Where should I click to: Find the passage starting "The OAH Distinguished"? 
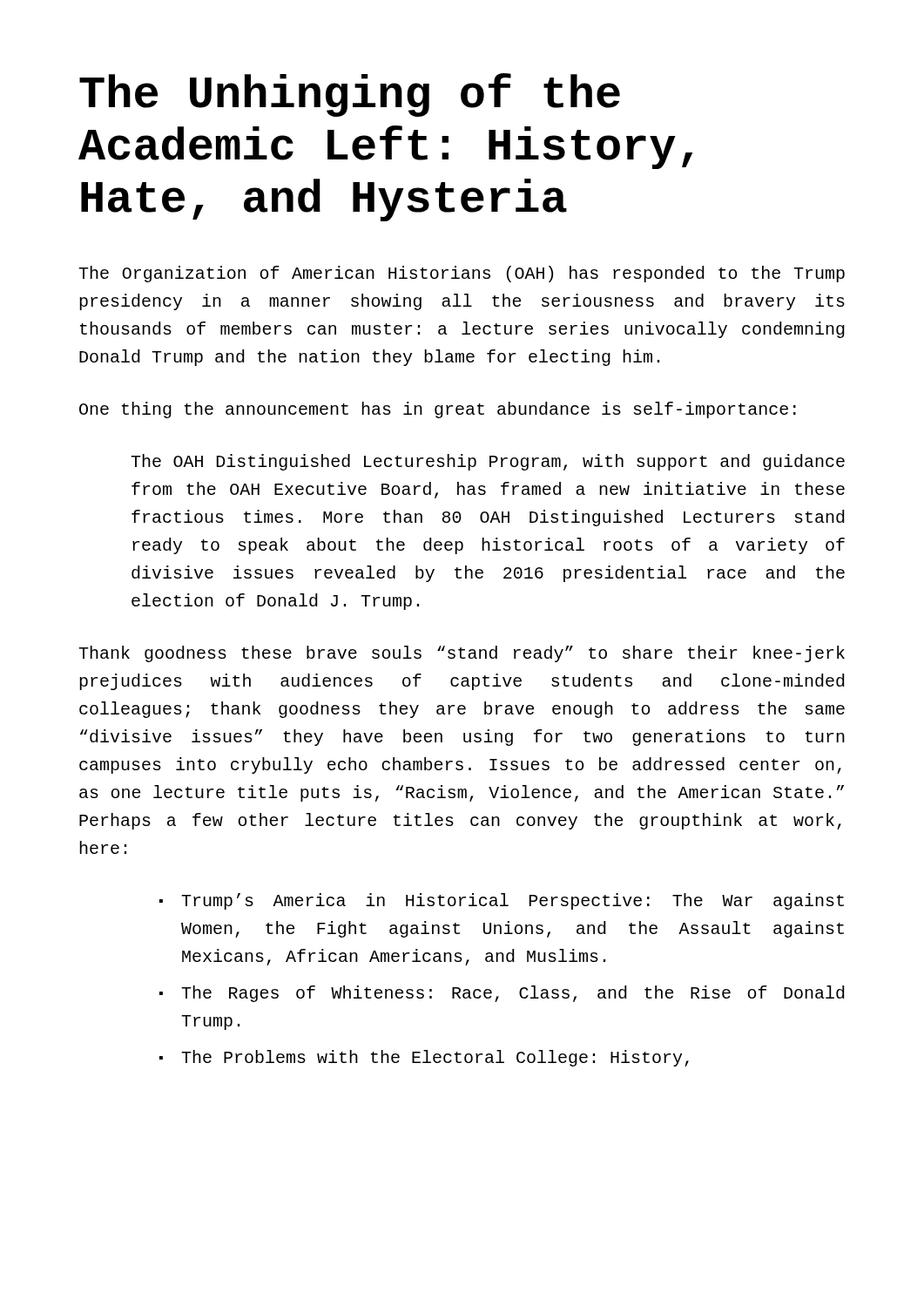(488, 532)
